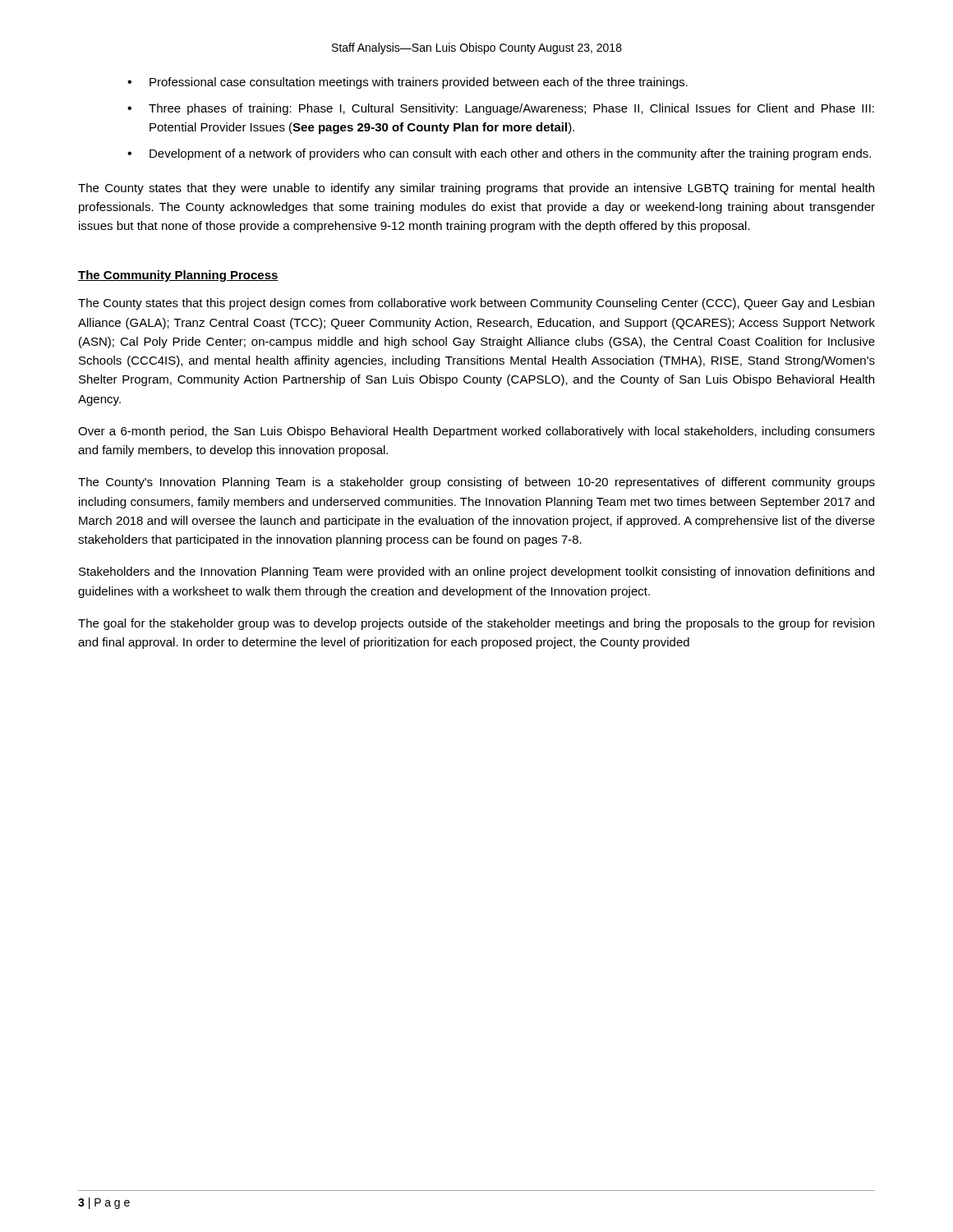Find the text block that reads "Stakeholders and the Innovation Planning Team were"
953x1232 pixels.
[476, 581]
